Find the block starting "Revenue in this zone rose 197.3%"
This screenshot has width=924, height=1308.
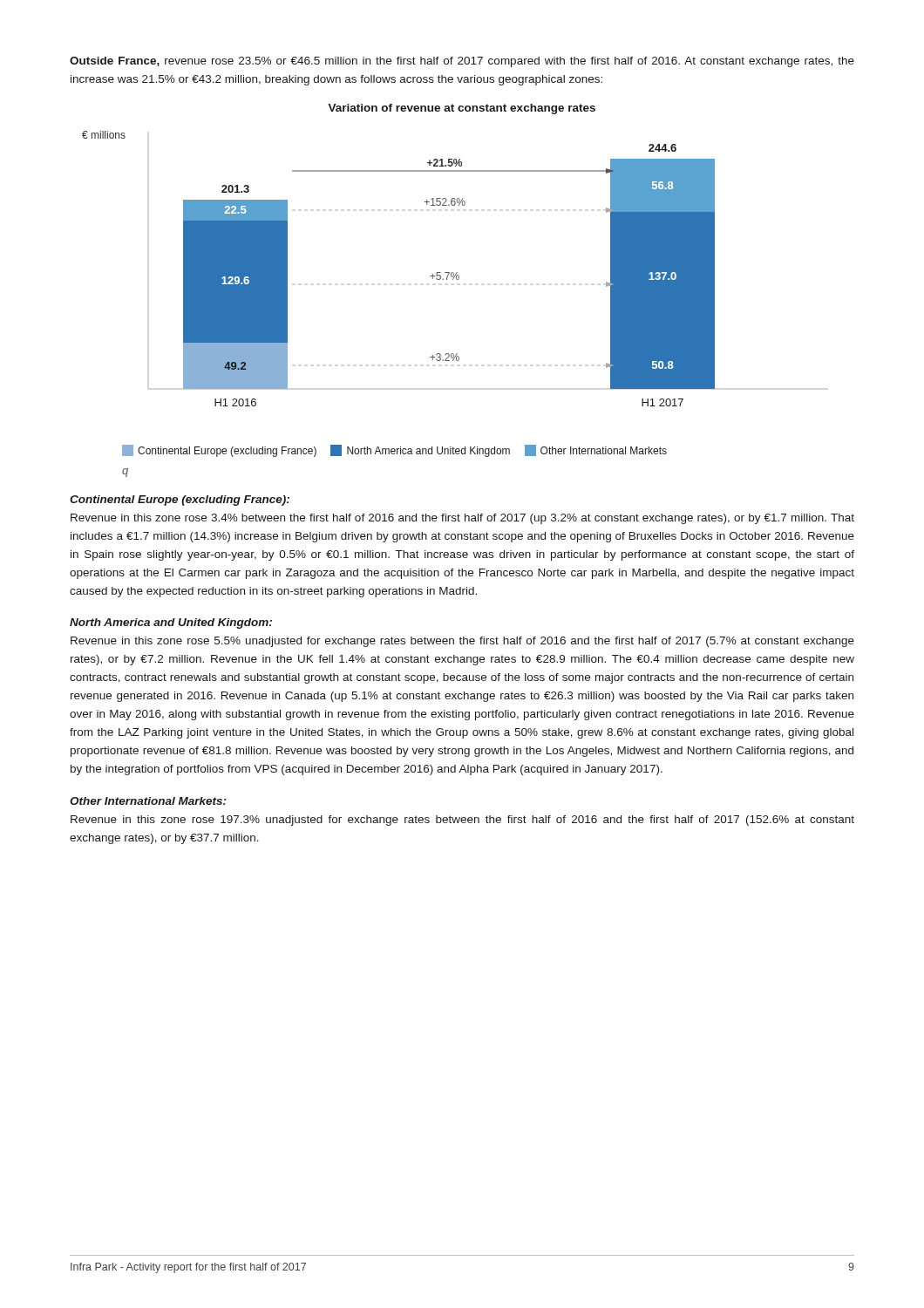coord(462,828)
